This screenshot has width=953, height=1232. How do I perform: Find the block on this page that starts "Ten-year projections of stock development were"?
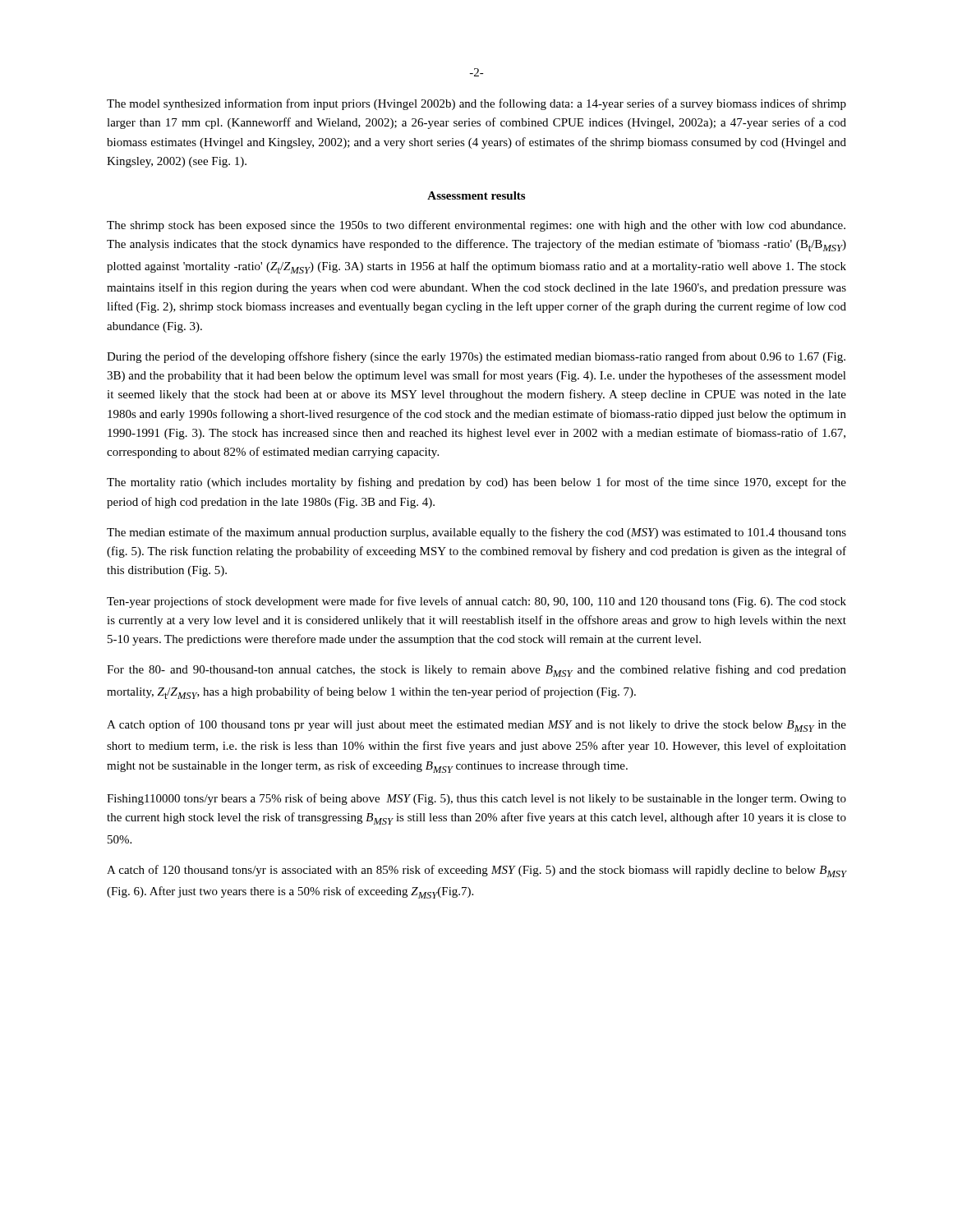click(x=476, y=620)
